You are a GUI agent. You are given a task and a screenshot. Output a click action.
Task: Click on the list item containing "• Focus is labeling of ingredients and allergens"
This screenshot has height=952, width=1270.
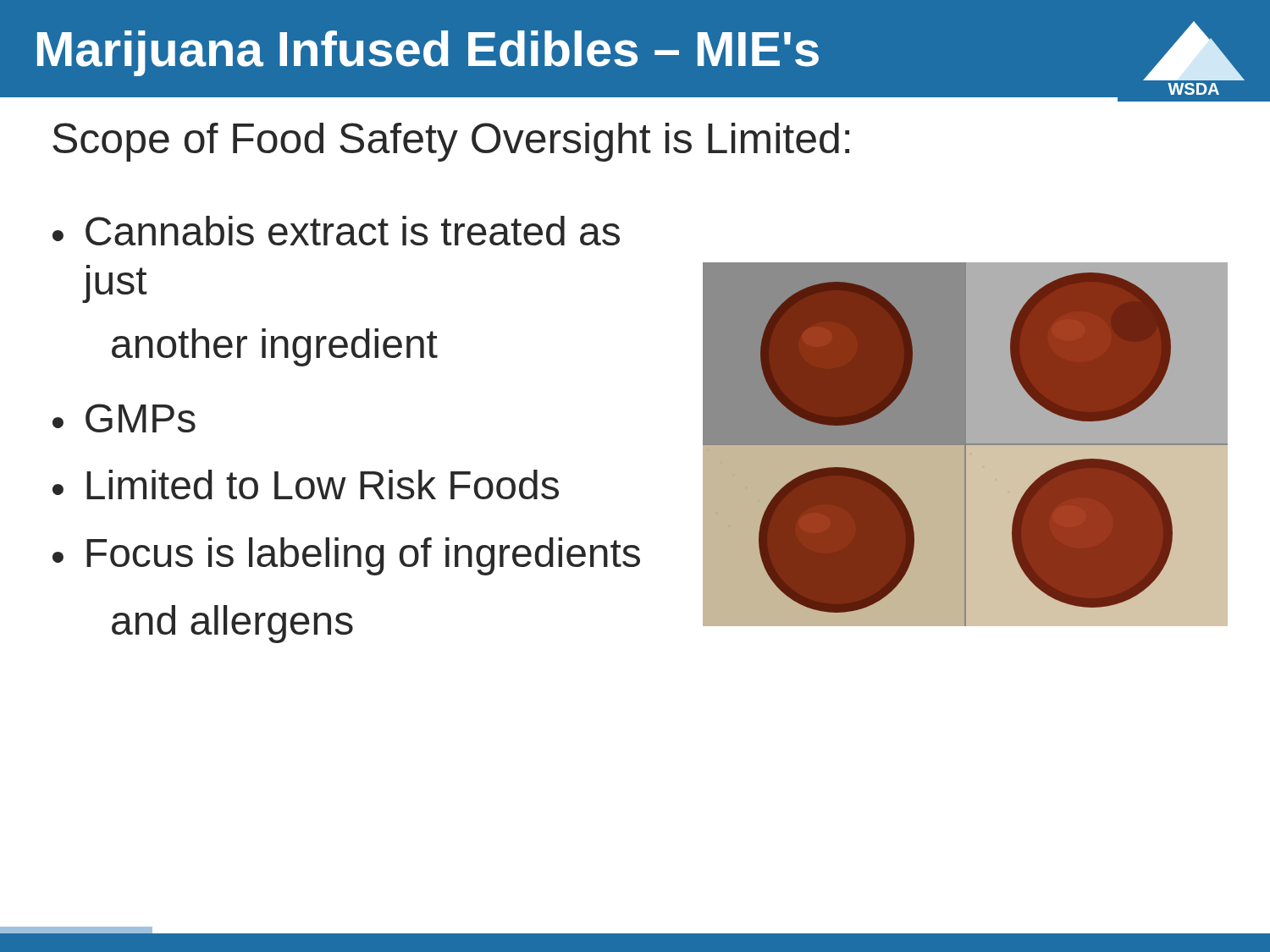pyautogui.click(x=364, y=587)
